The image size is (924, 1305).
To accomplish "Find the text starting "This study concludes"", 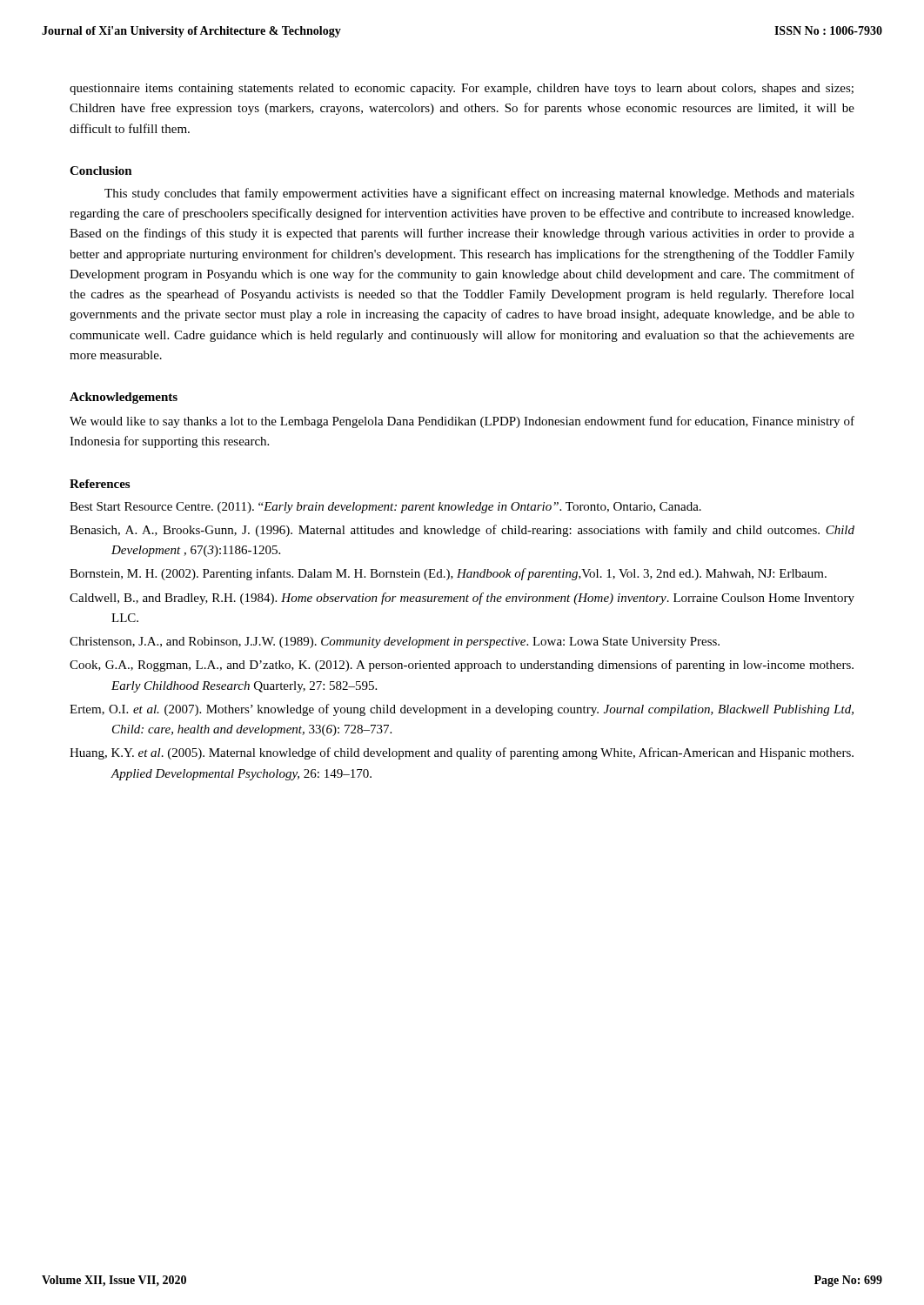I will (x=462, y=274).
